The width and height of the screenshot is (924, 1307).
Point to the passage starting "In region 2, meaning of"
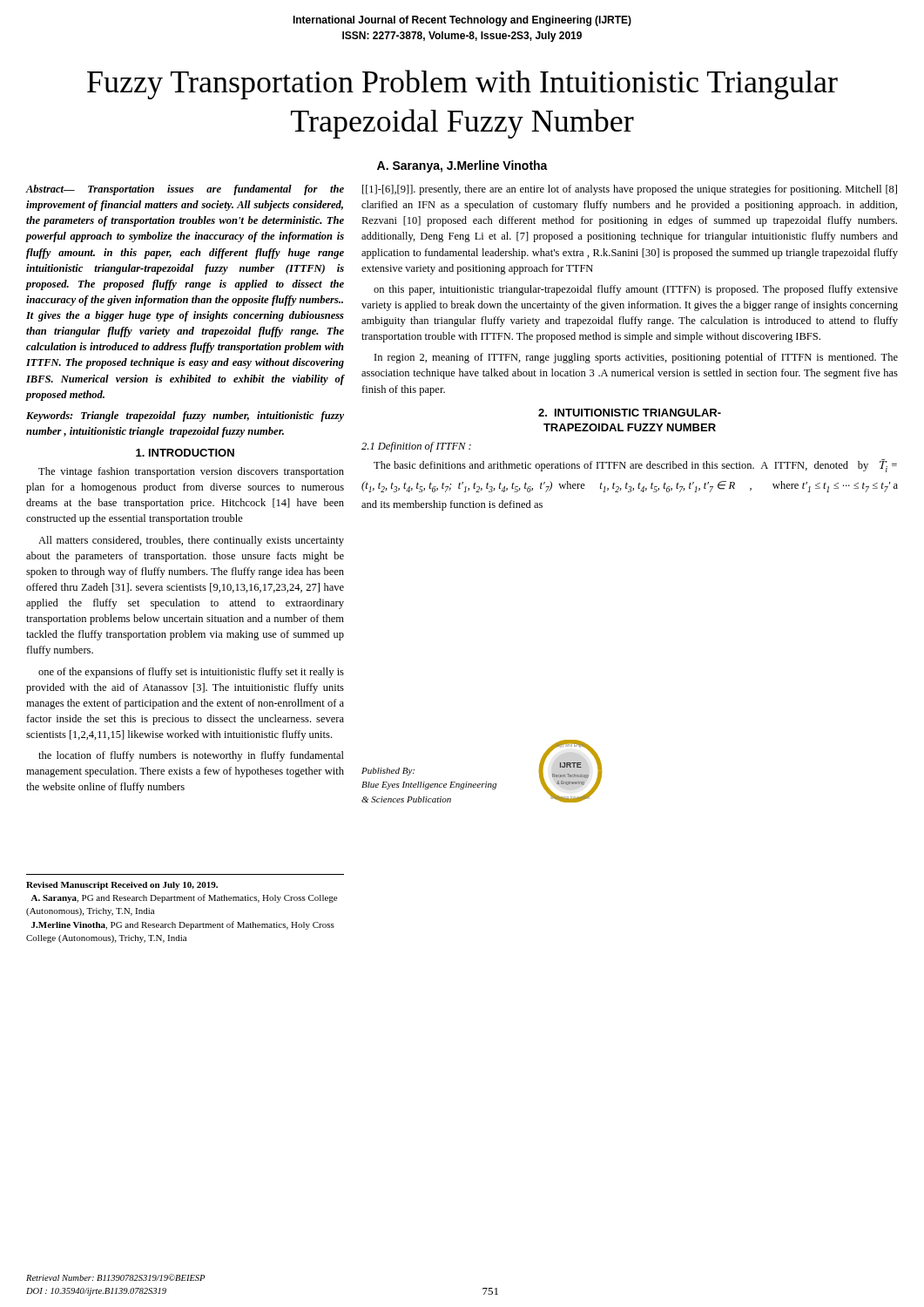[x=630, y=373]
